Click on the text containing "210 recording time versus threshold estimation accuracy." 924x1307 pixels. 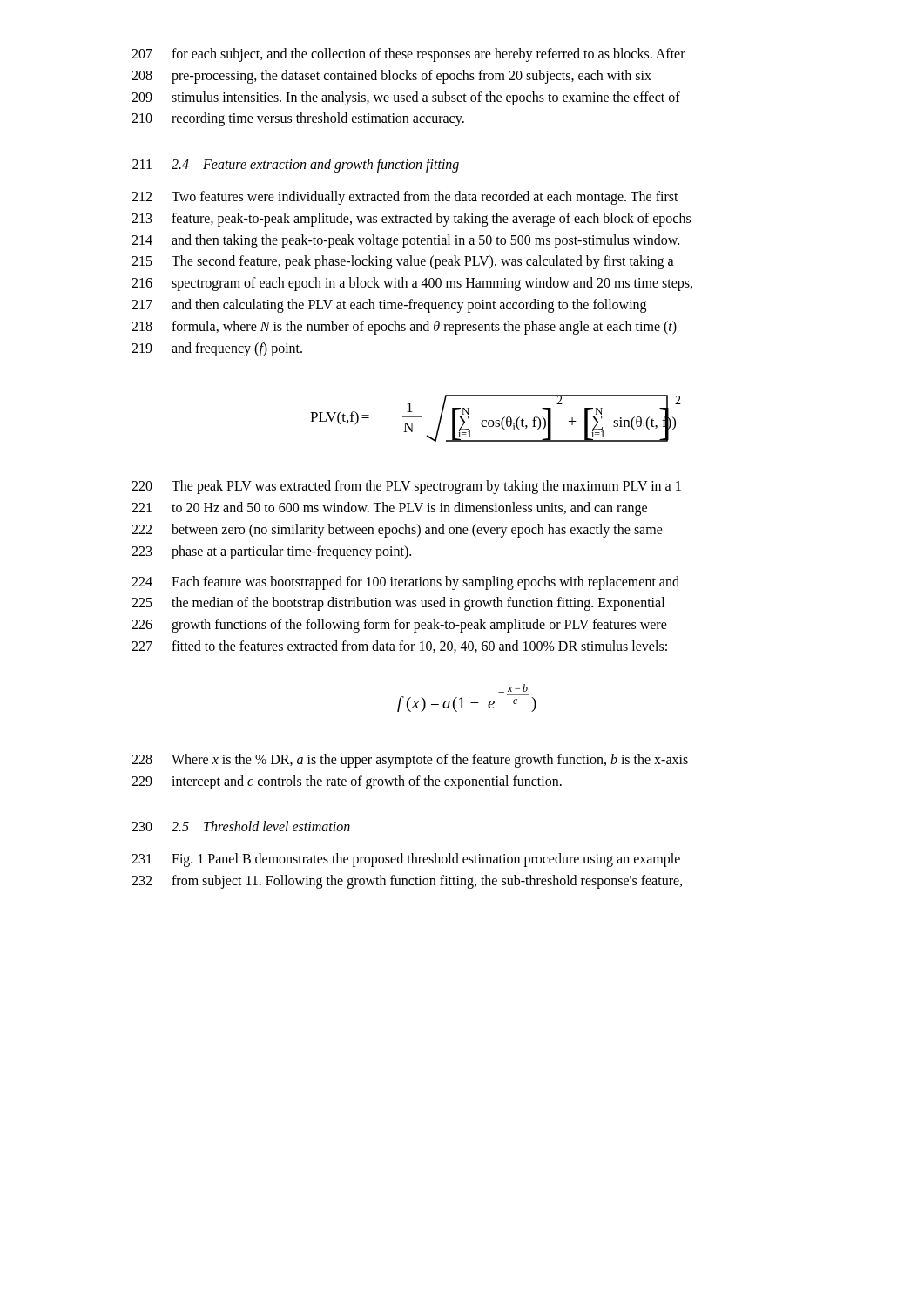298,119
